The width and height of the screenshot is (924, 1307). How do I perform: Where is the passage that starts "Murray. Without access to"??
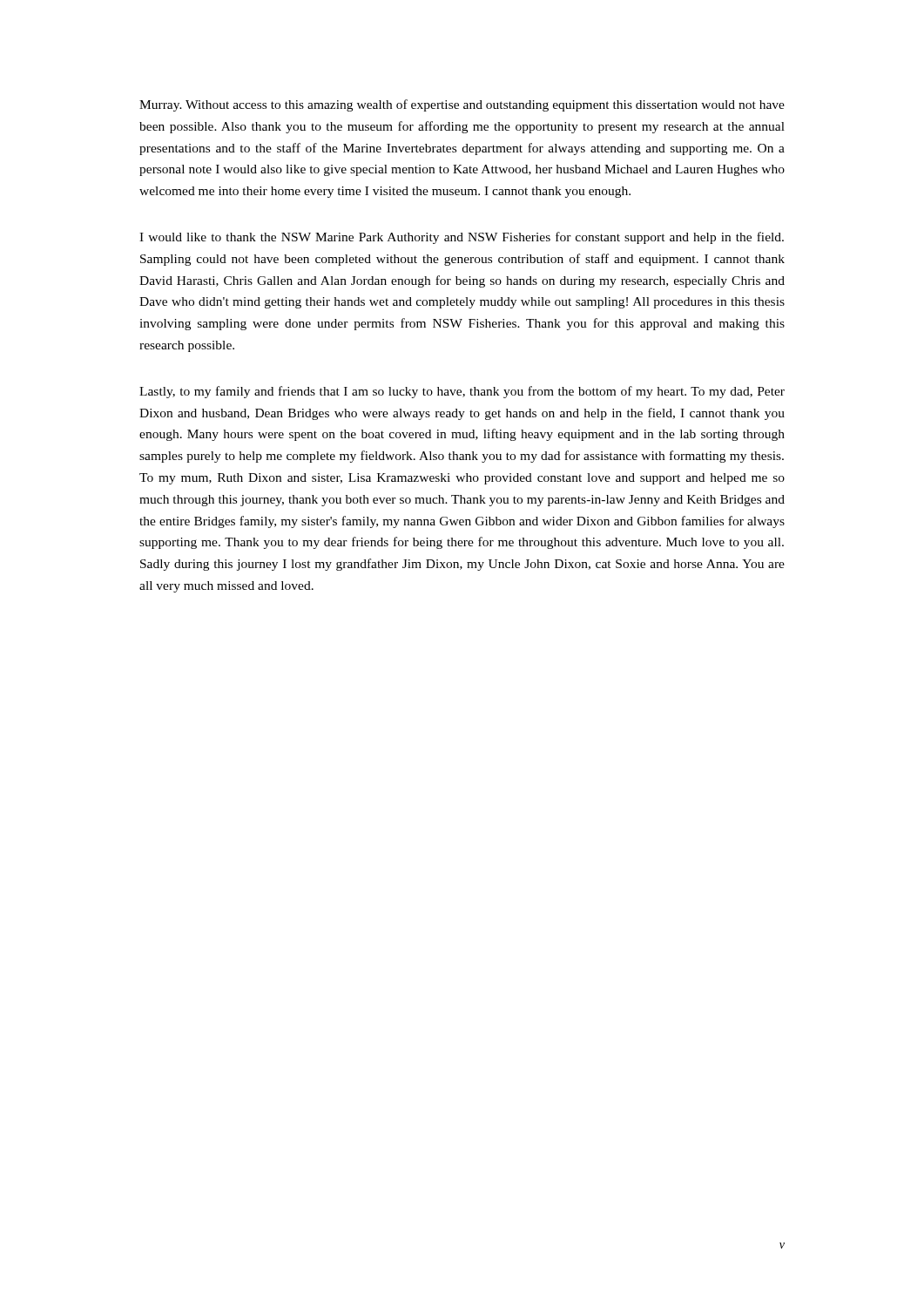click(462, 147)
